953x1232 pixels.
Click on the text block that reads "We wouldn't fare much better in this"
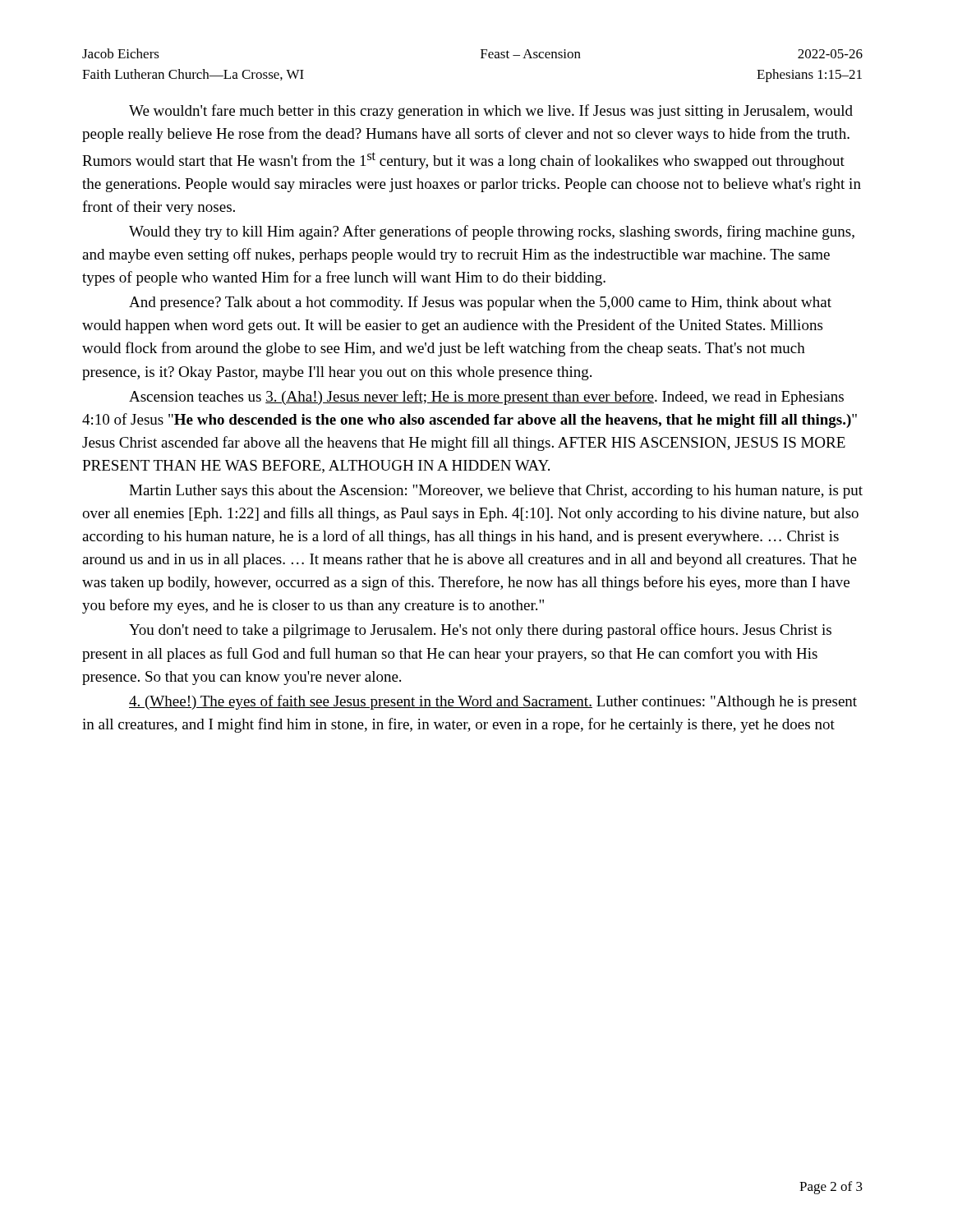tap(472, 159)
